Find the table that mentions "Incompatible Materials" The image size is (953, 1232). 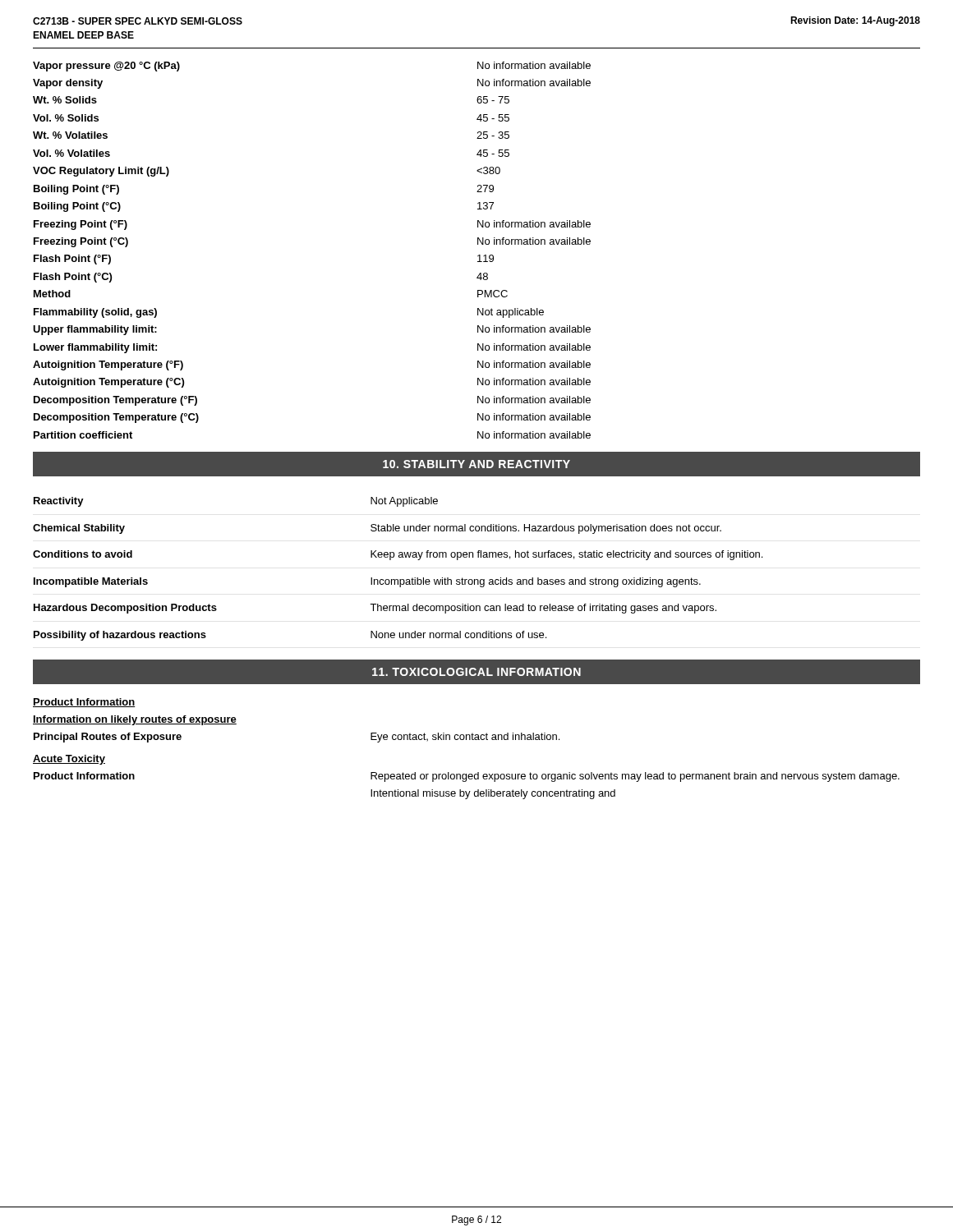tap(476, 568)
